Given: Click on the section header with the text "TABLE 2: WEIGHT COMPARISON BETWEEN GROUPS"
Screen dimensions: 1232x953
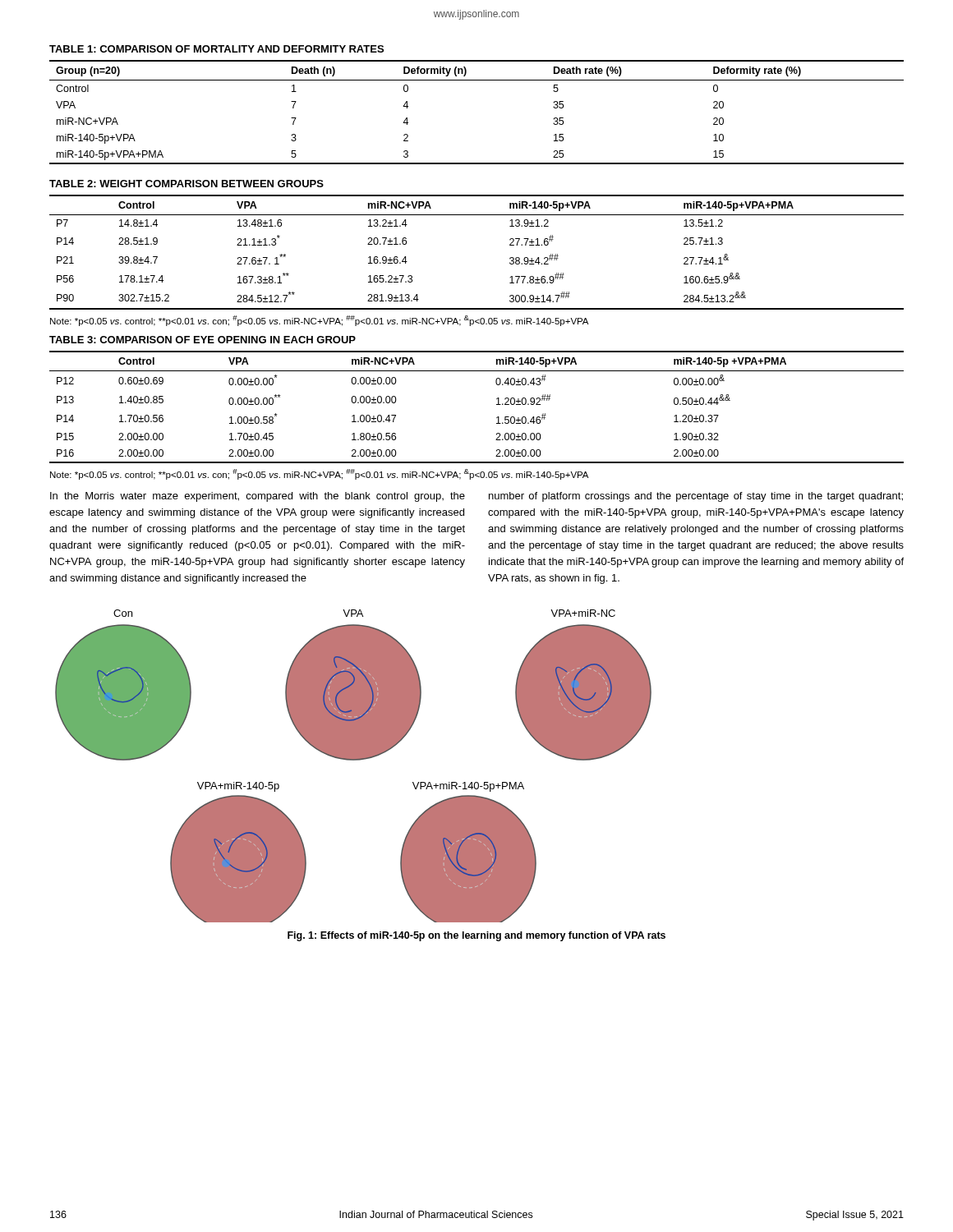Looking at the screenshot, I should coord(186,184).
